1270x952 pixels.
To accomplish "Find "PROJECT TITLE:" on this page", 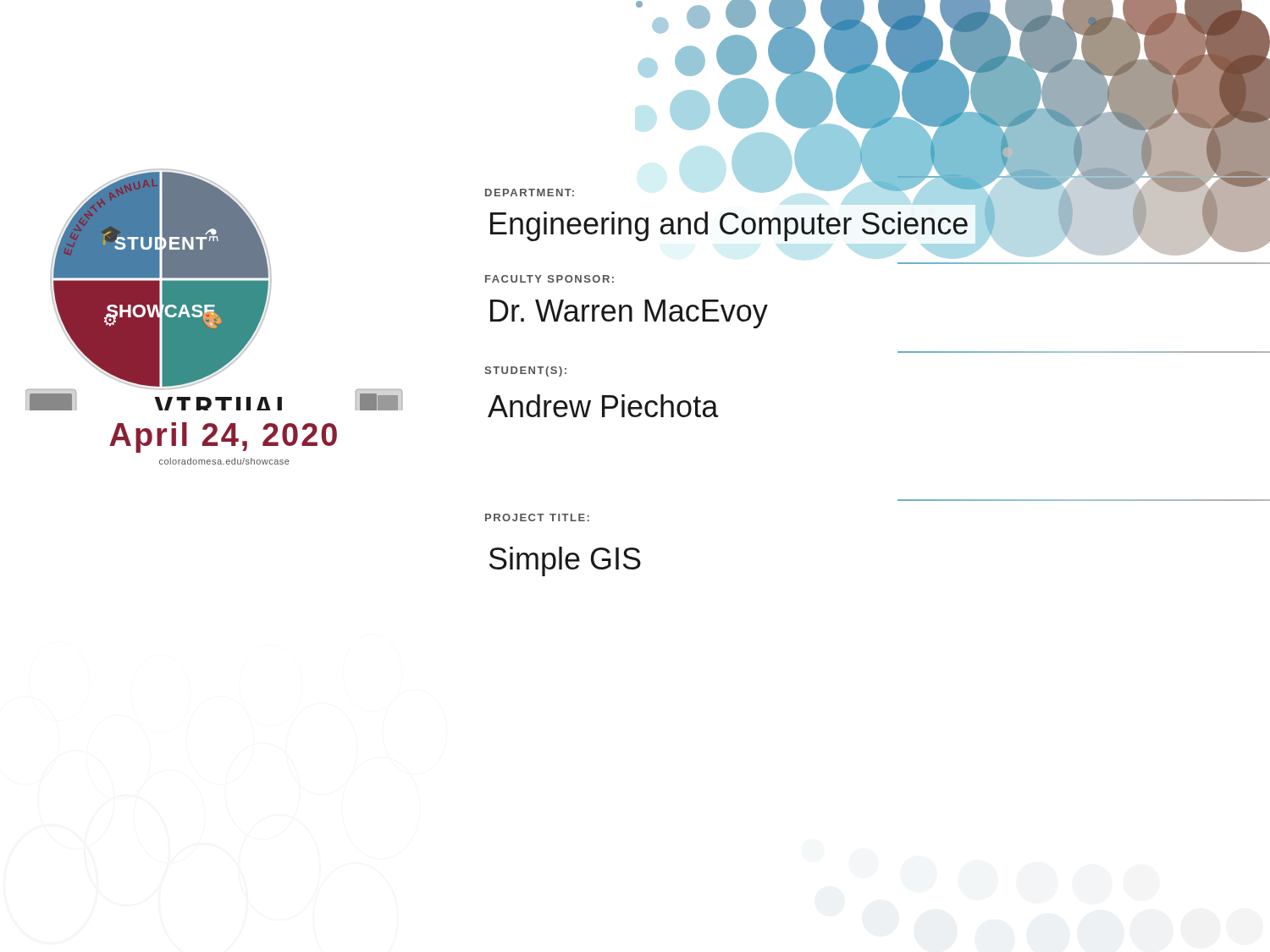I will (x=538, y=517).
